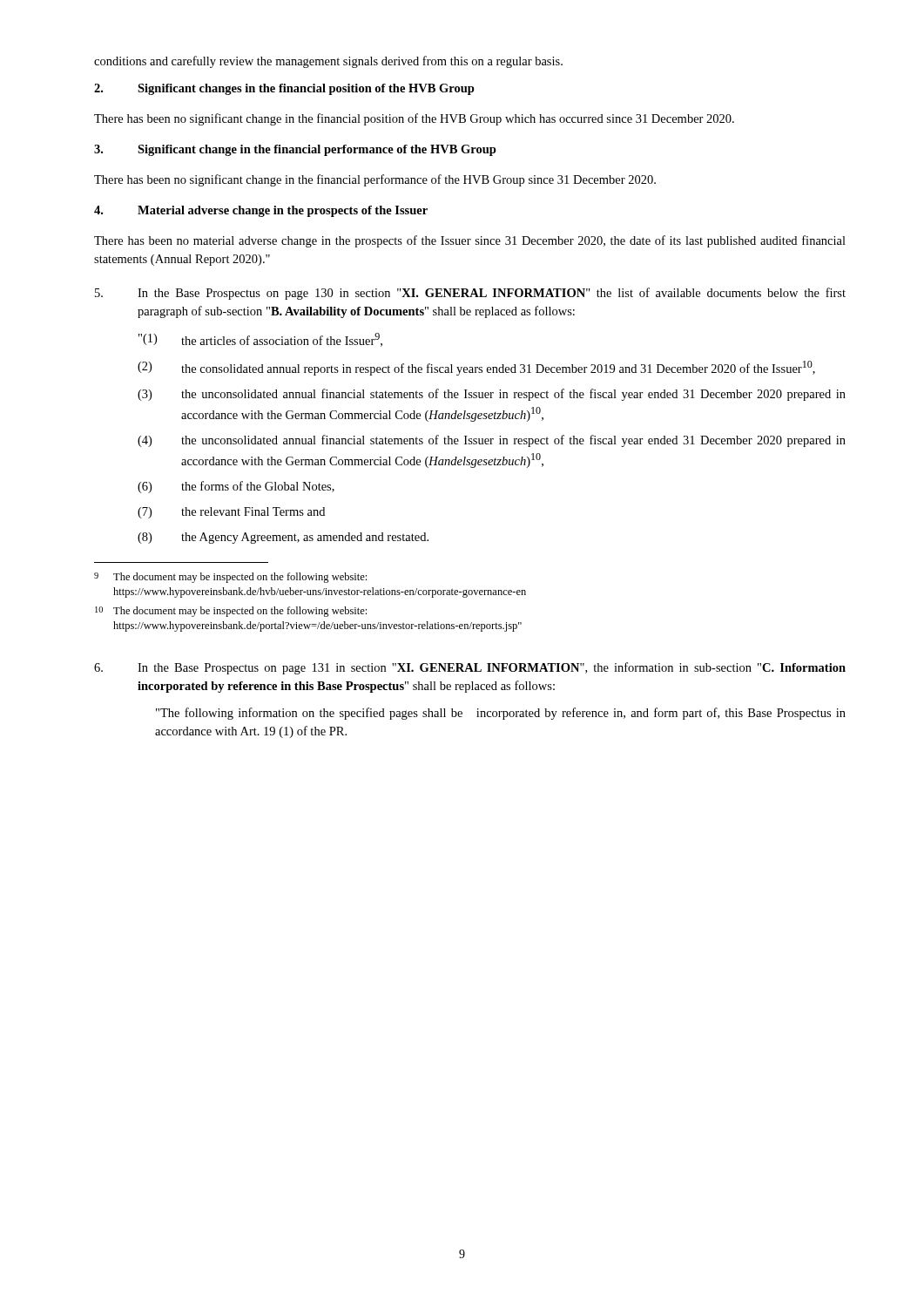This screenshot has width=924, height=1307.
Task: Click on the passage starting "(2) the consolidated annual reports"
Action: [x=492, y=368]
